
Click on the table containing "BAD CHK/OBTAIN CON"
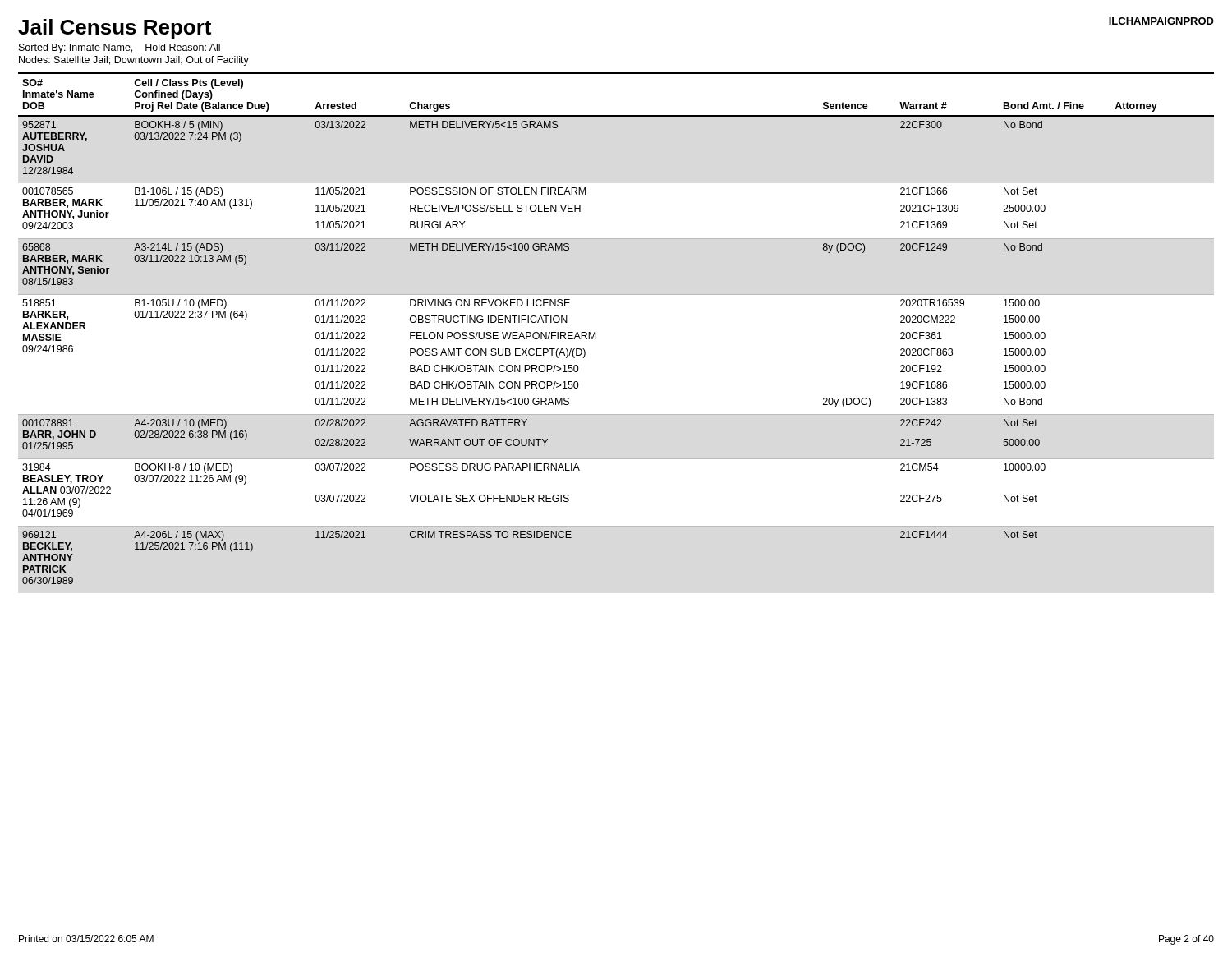click(x=616, y=333)
